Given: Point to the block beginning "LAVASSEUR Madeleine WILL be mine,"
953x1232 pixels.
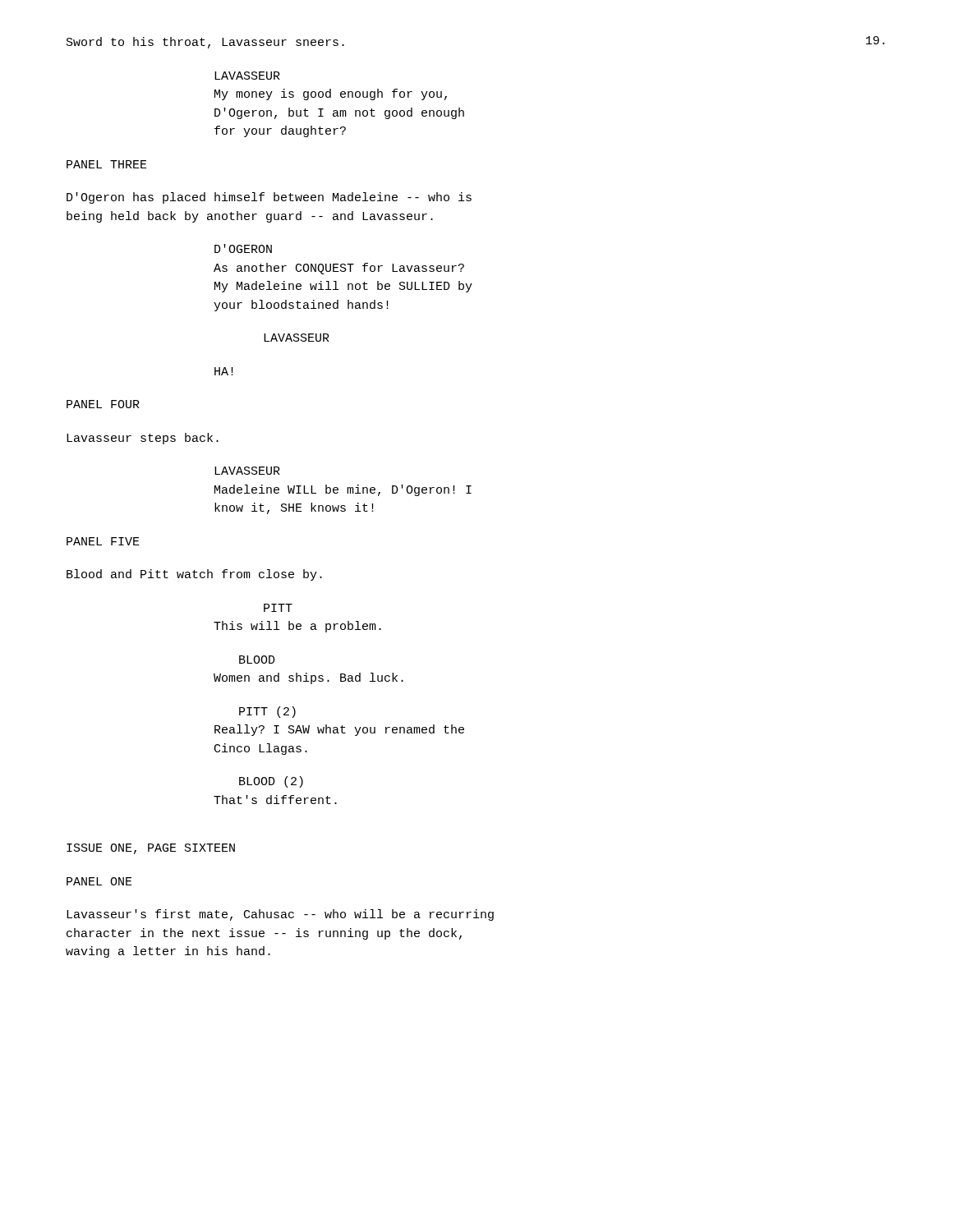Looking at the screenshot, I should coord(247,471).
